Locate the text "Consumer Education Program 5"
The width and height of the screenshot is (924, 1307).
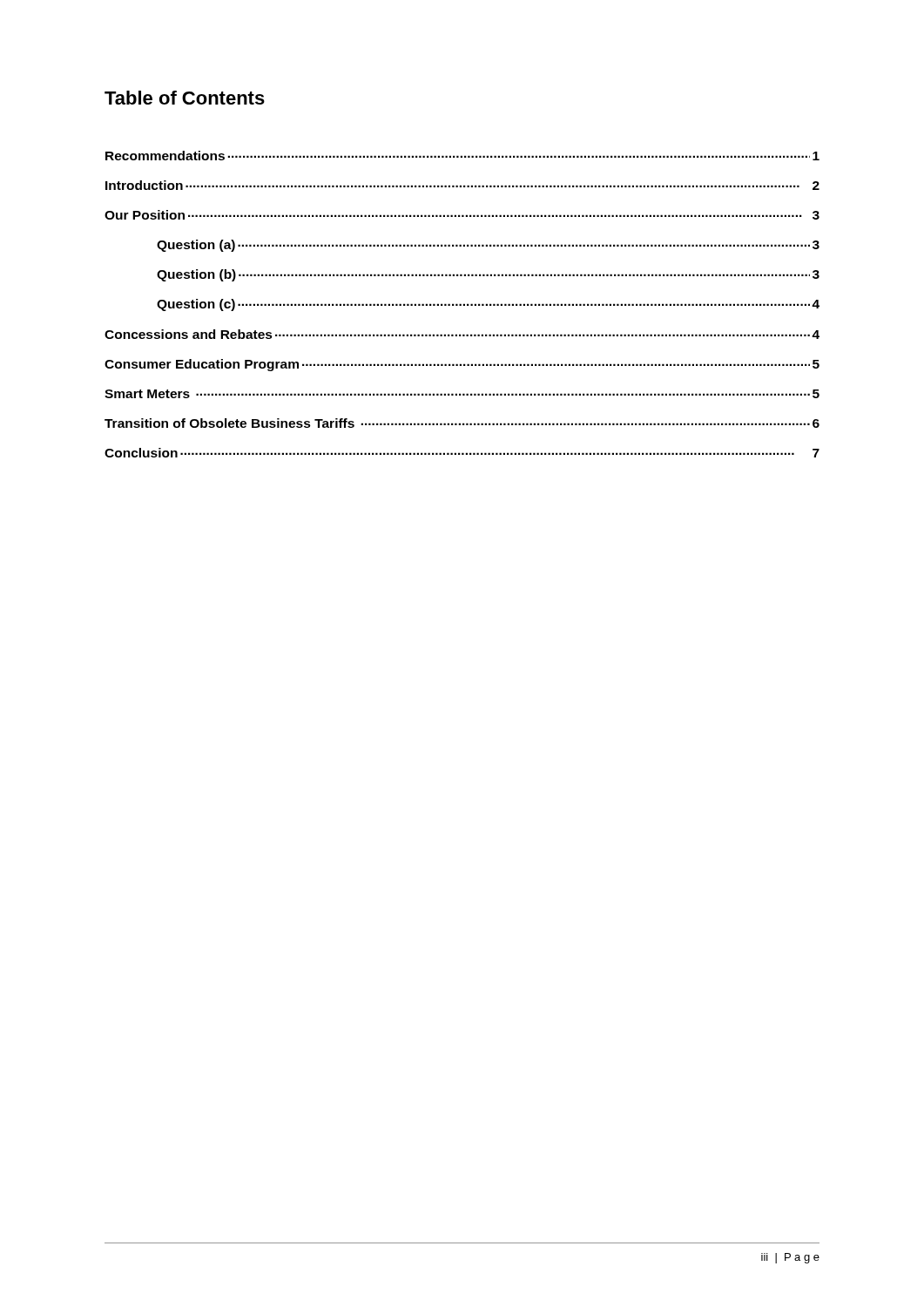point(462,364)
